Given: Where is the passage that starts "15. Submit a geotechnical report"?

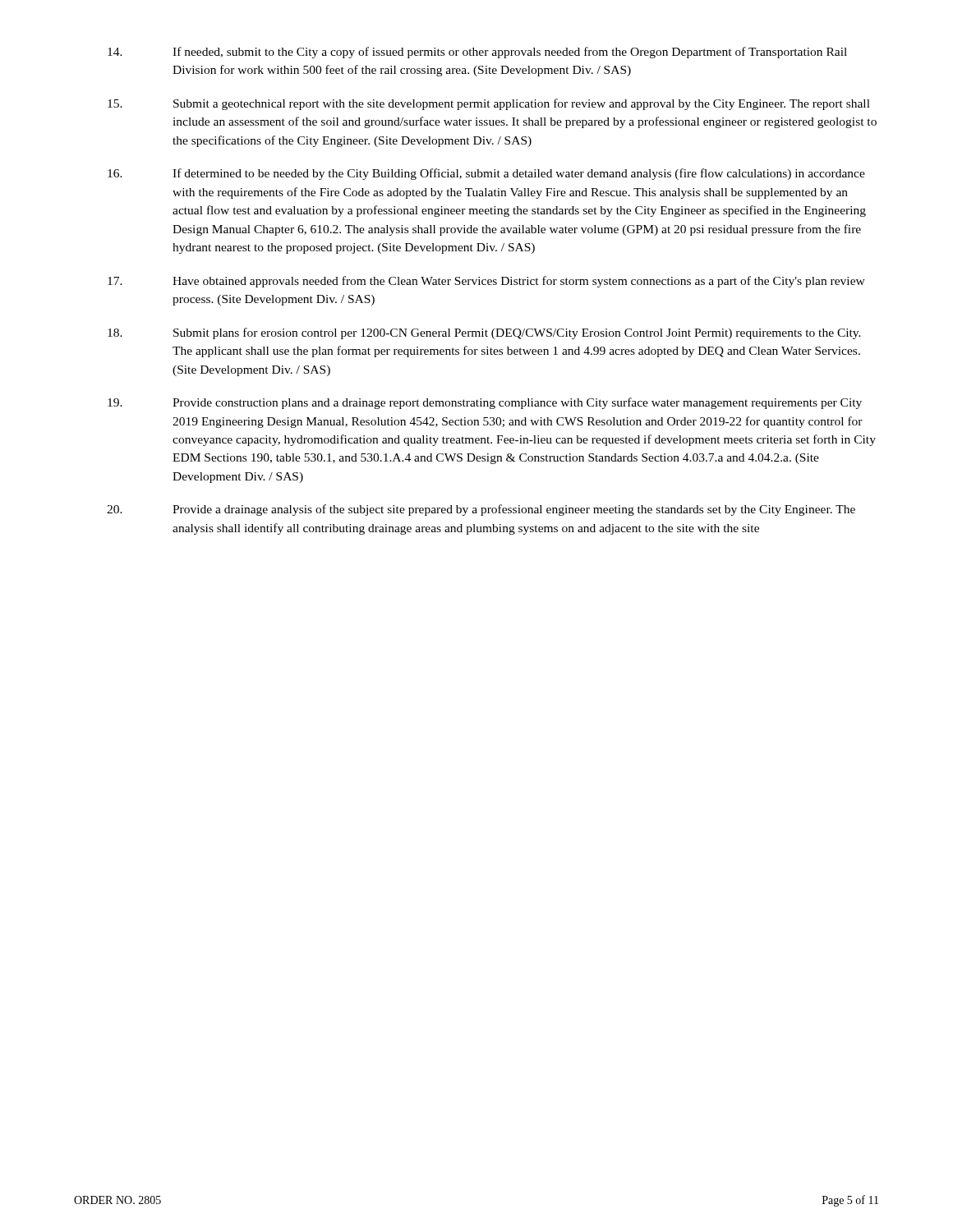Looking at the screenshot, I should (493, 122).
